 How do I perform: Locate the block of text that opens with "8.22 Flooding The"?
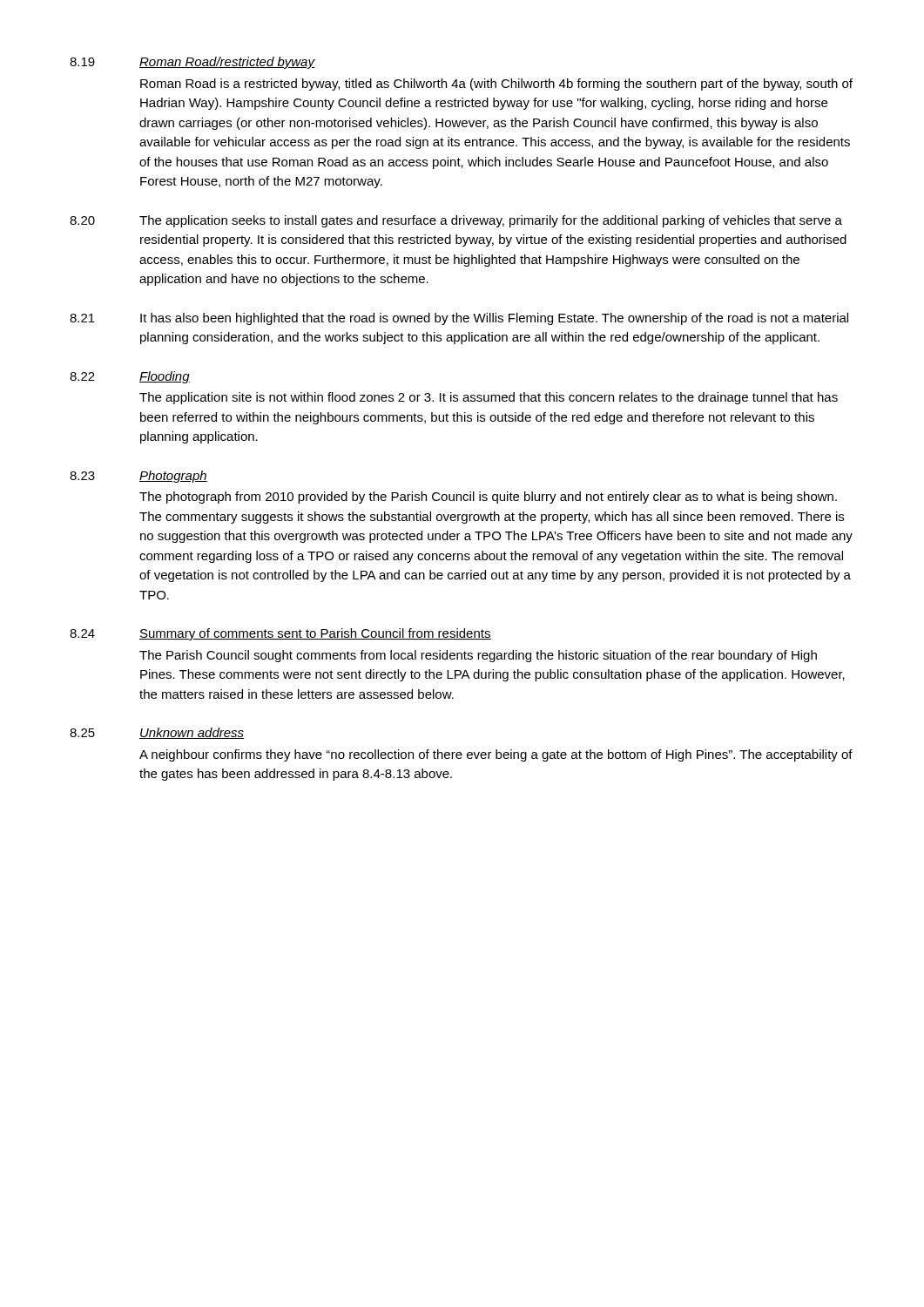click(462, 406)
